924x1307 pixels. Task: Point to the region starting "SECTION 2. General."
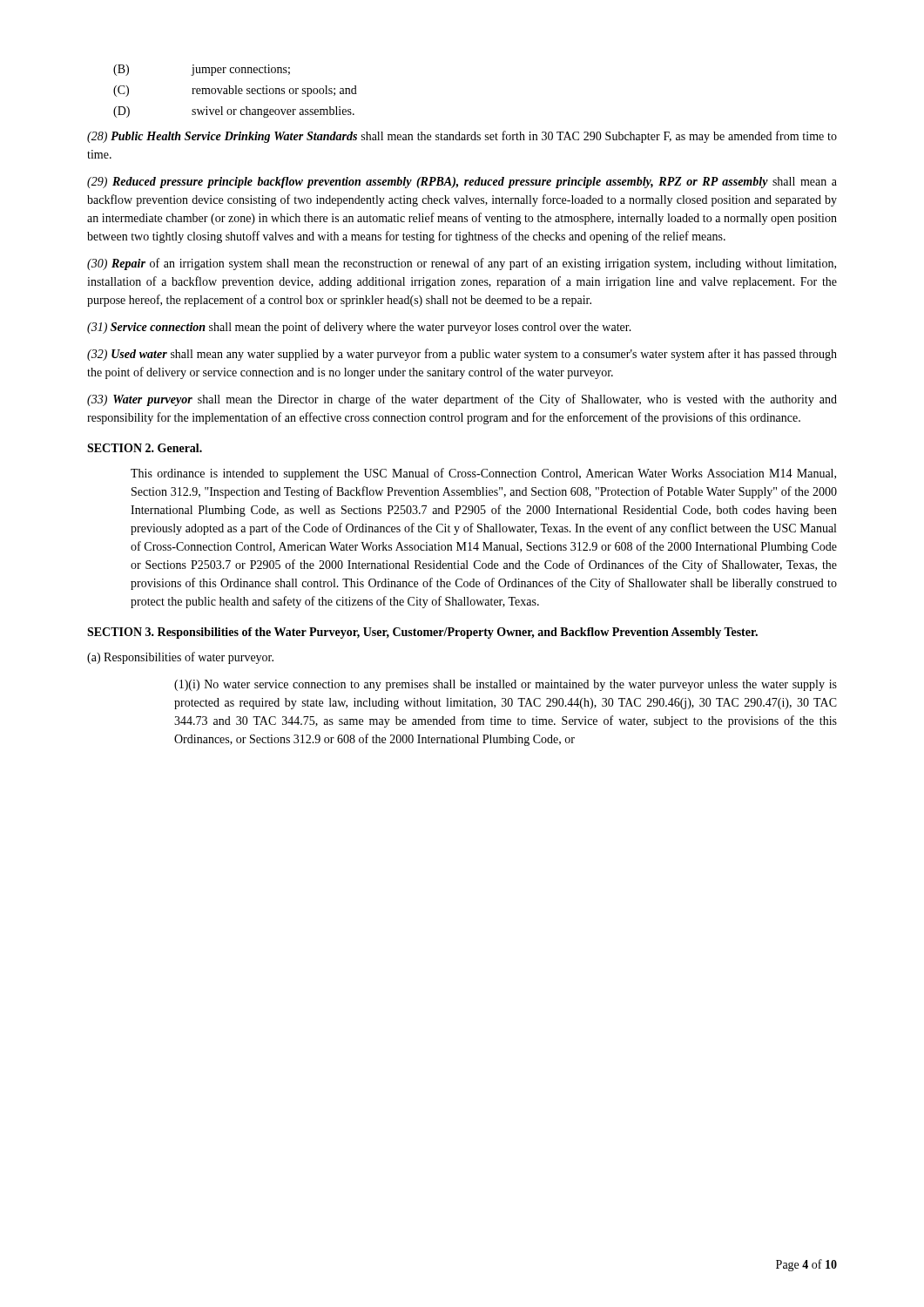[x=145, y=448]
